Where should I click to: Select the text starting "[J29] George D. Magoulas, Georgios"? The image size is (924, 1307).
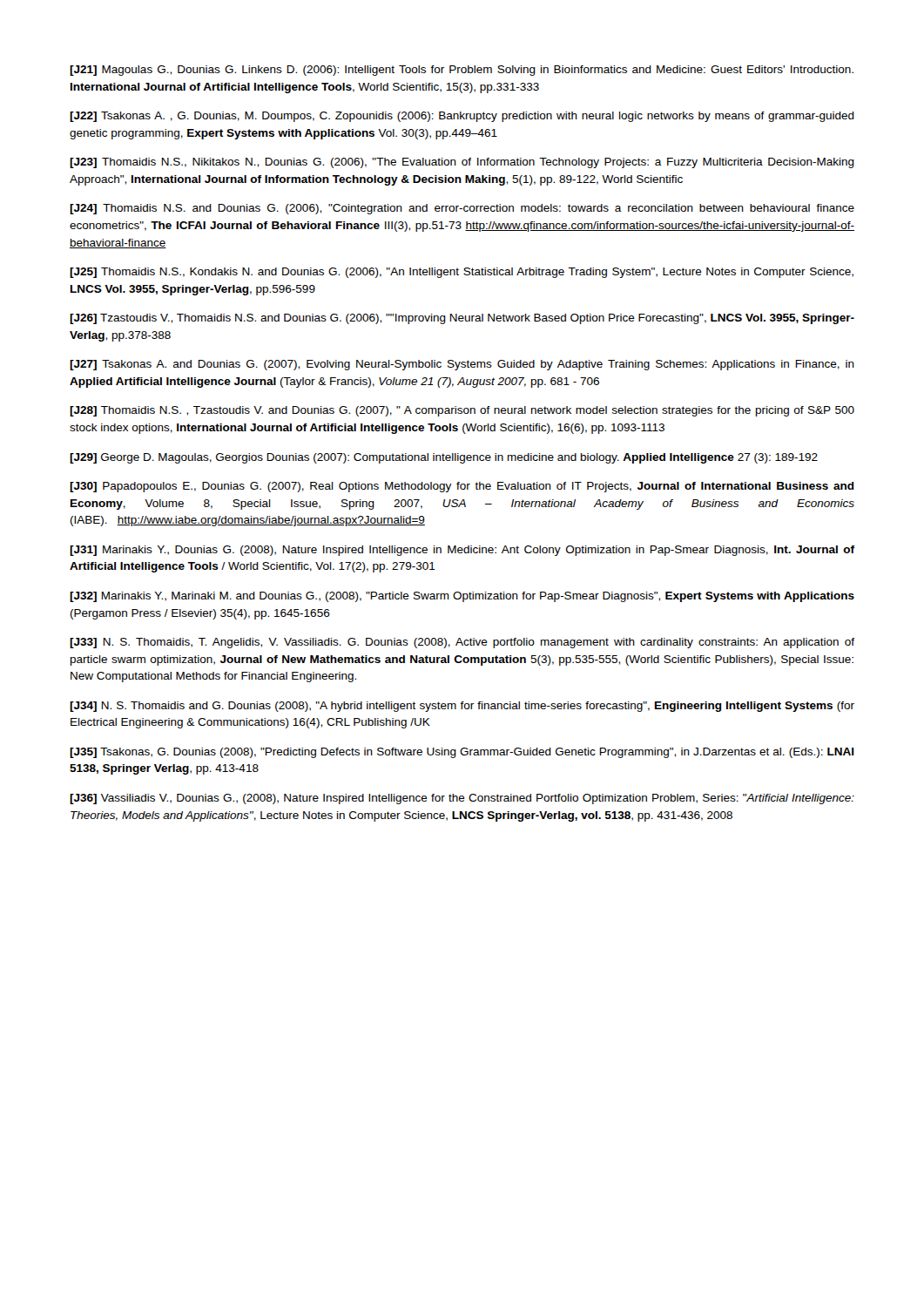coord(444,457)
